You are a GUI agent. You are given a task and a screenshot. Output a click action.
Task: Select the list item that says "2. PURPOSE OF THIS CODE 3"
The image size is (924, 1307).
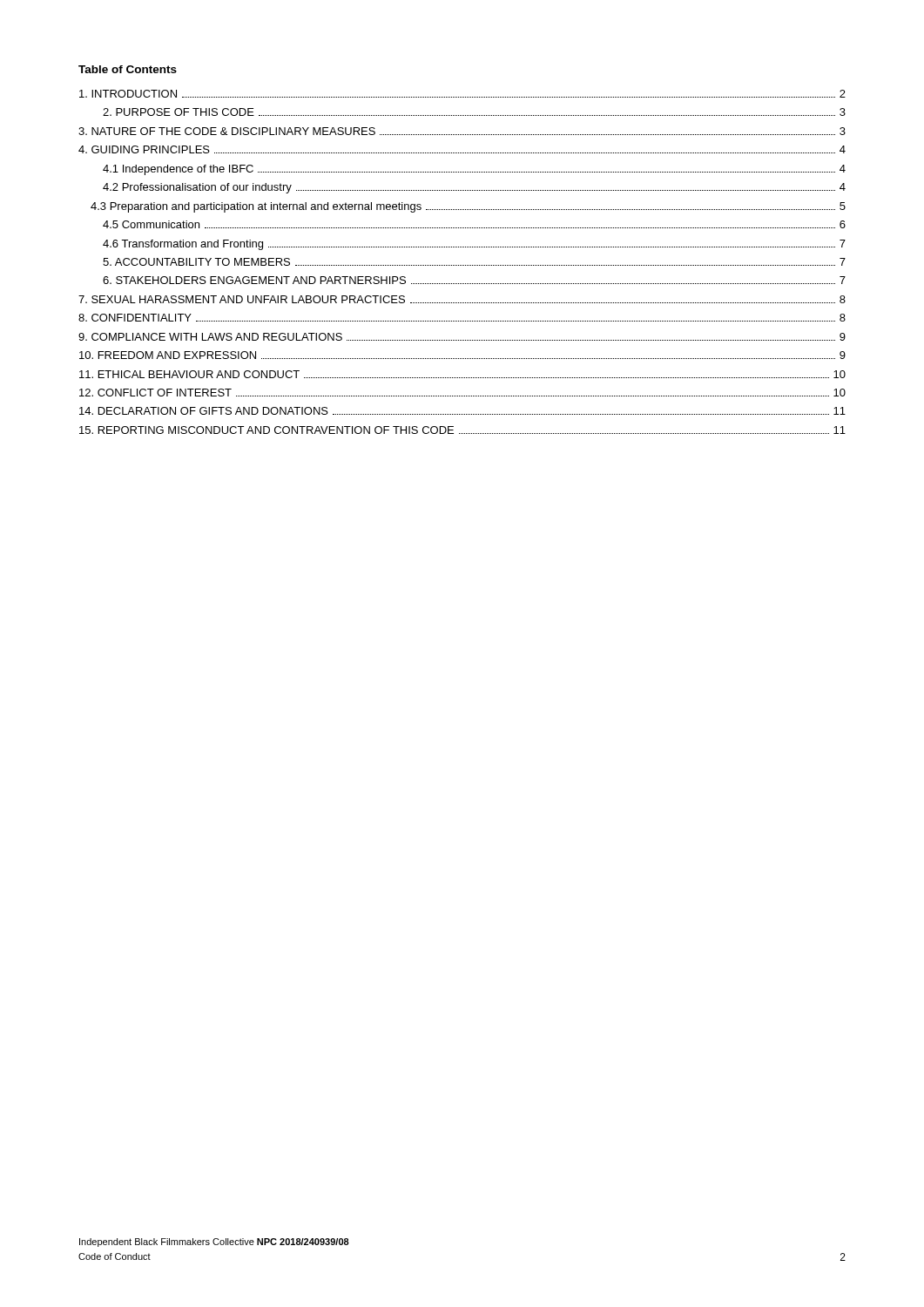474,113
